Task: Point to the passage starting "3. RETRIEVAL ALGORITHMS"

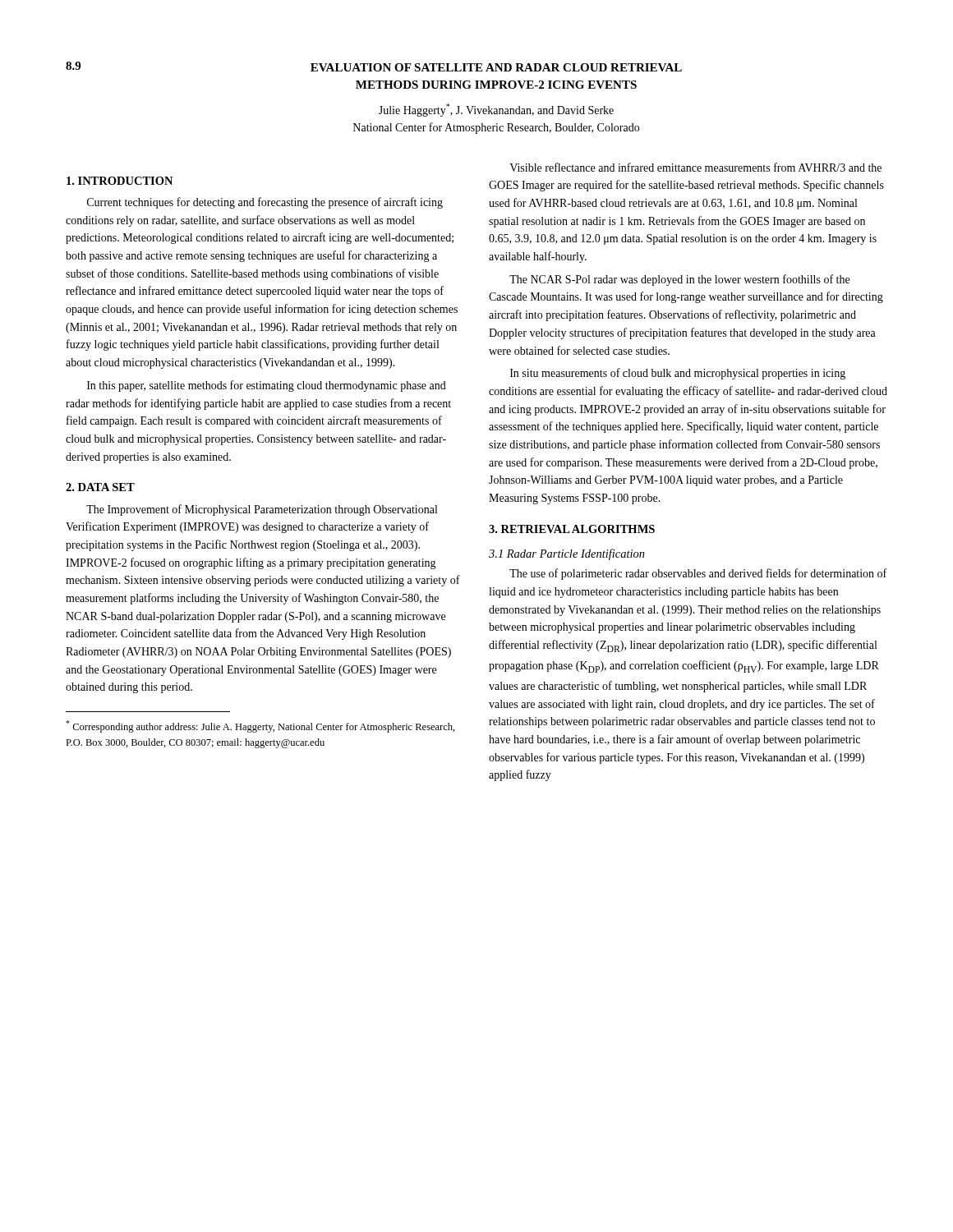Action: click(572, 529)
